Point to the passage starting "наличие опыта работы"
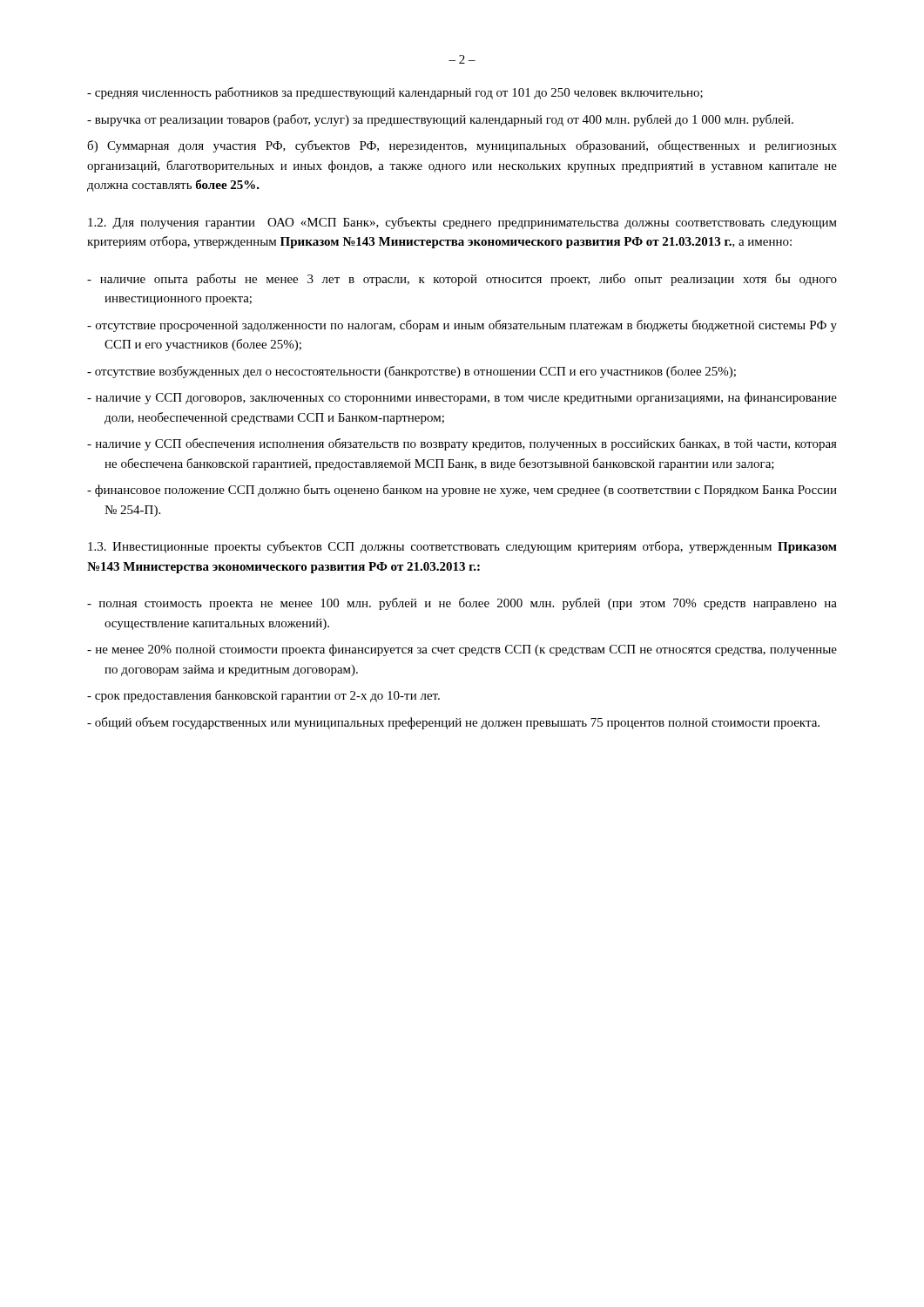Screen dimensions: 1307x924 tap(462, 288)
